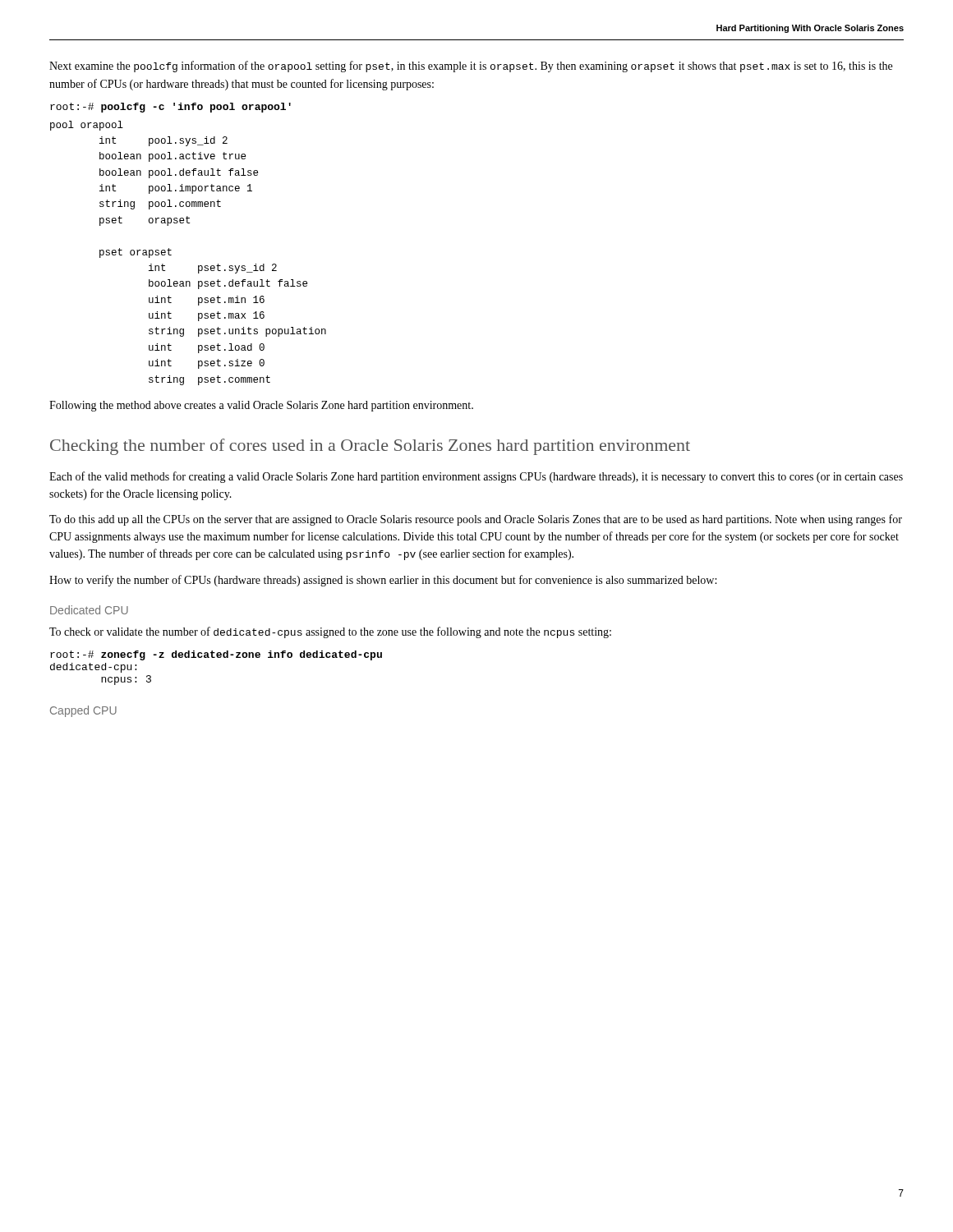953x1232 pixels.
Task: Point to the element starting "Next examine the poolcfg information of"
Action: coord(471,75)
